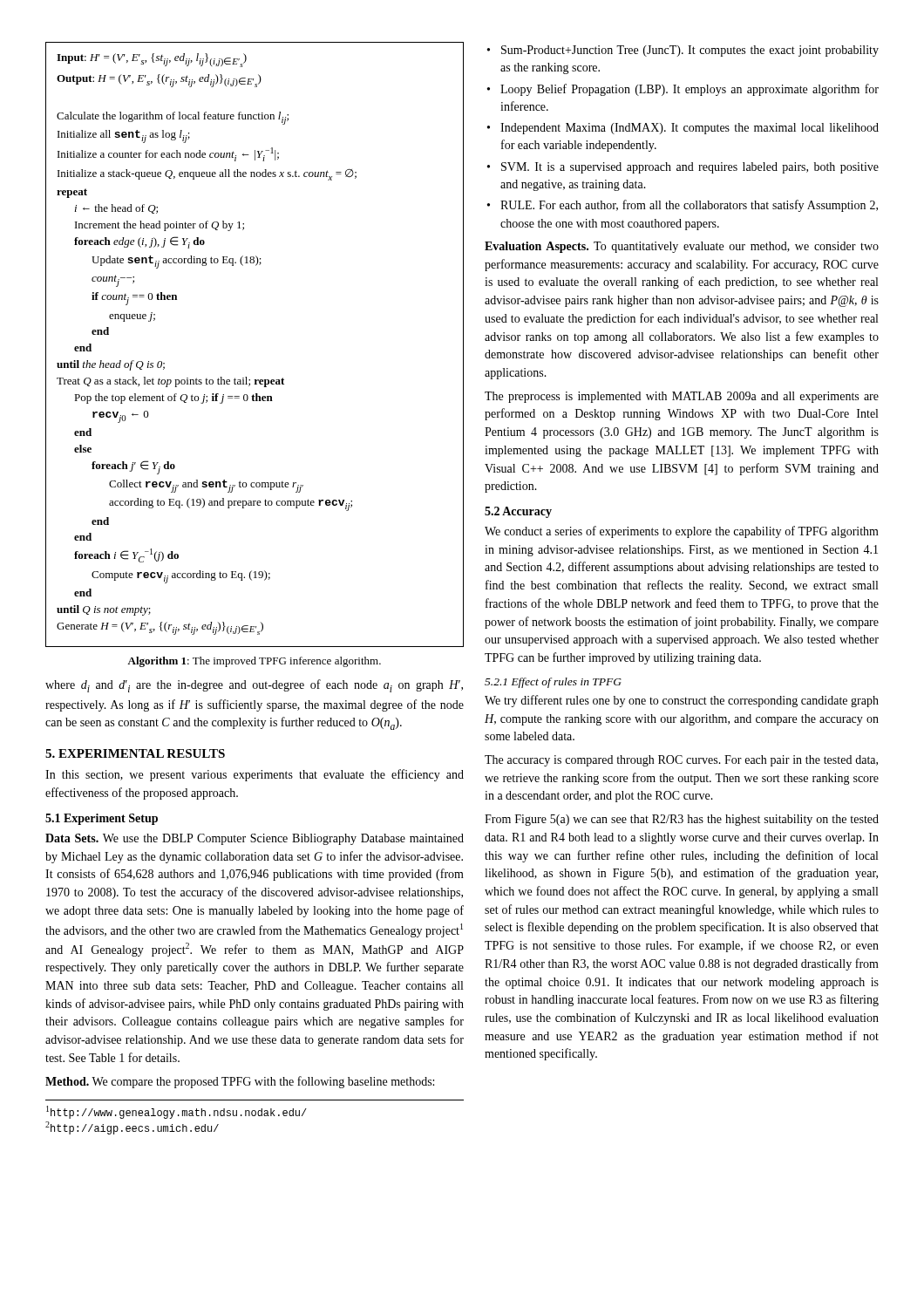Select the text block starting "We try different rules one by one to"
This screenshot has height=1308, width=924.
coord(682,878)
